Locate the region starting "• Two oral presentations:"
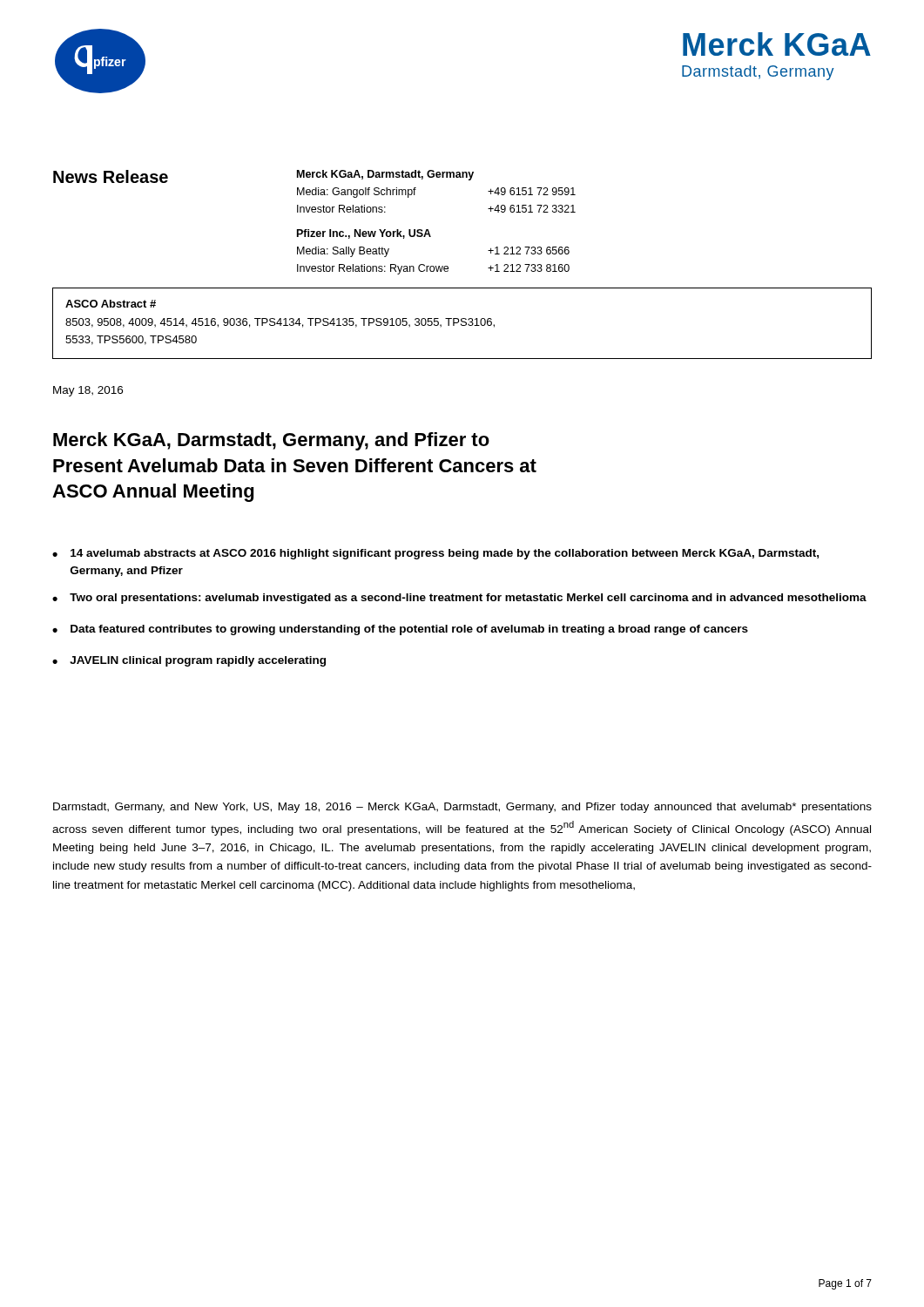Viewport: 924px width, 1307px height. (x=459, y=600)
